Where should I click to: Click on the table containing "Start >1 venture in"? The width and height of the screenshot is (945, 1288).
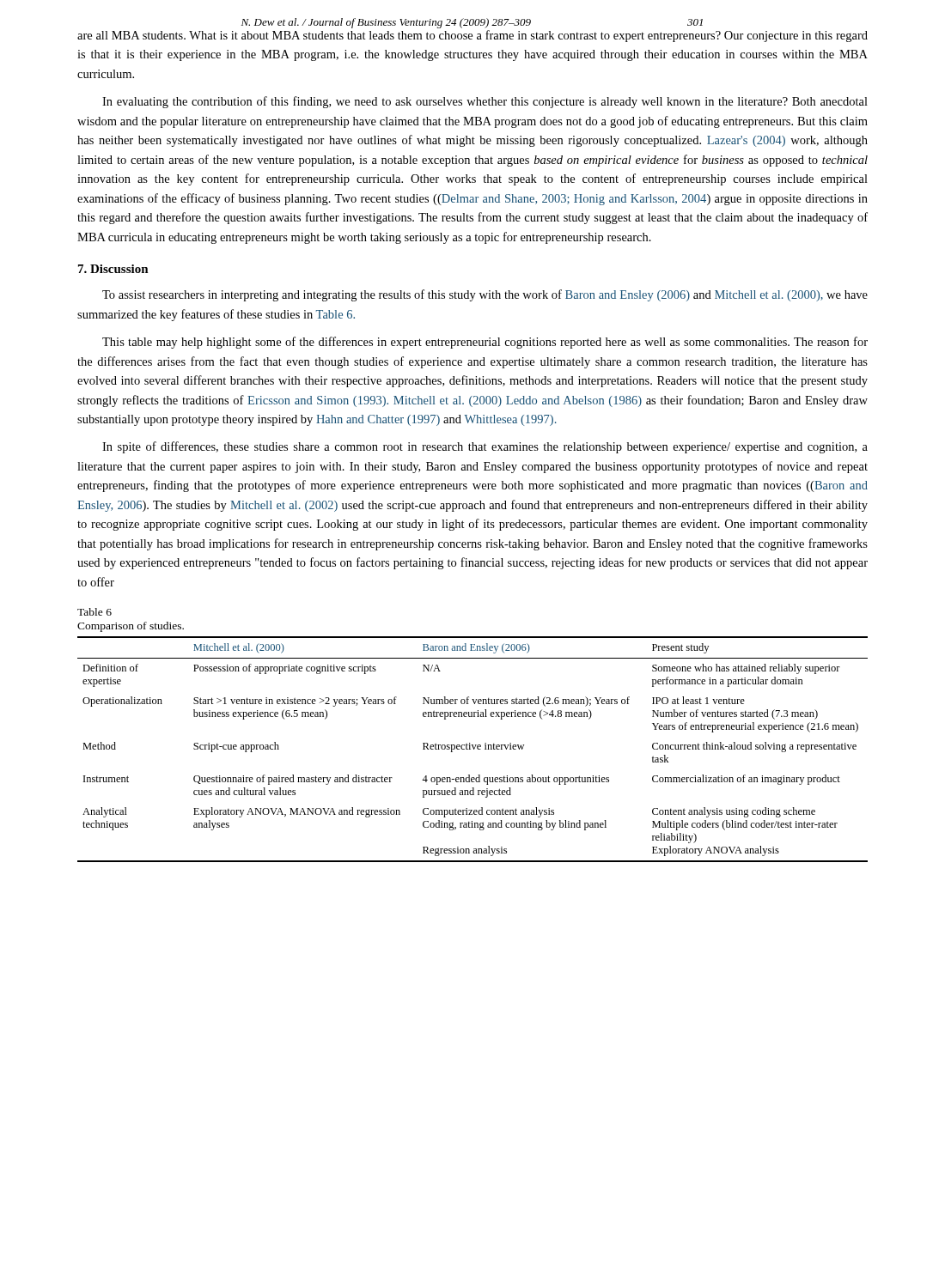click(472, 749)
